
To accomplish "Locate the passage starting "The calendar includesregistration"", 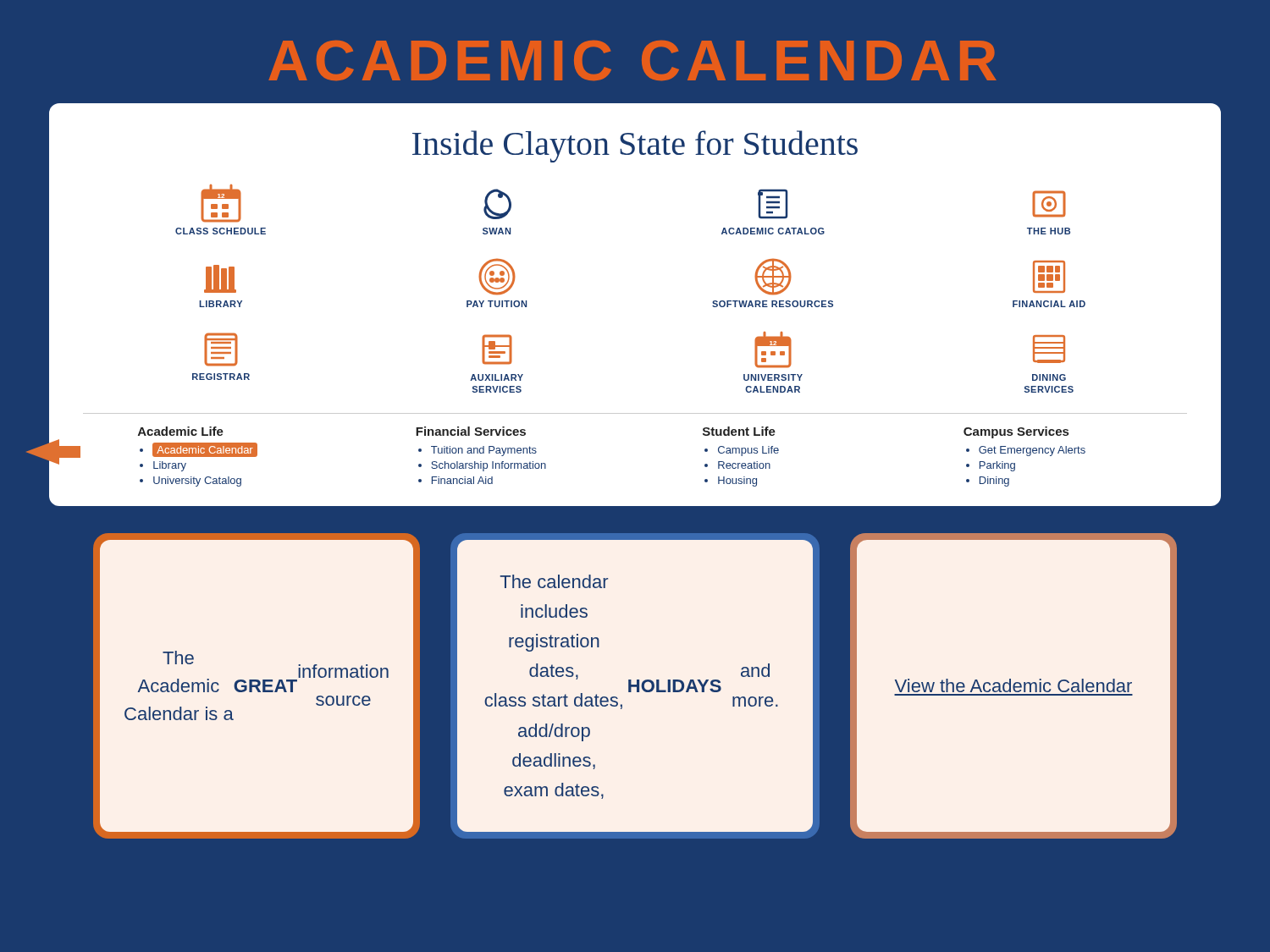I will tap(635, 686).
